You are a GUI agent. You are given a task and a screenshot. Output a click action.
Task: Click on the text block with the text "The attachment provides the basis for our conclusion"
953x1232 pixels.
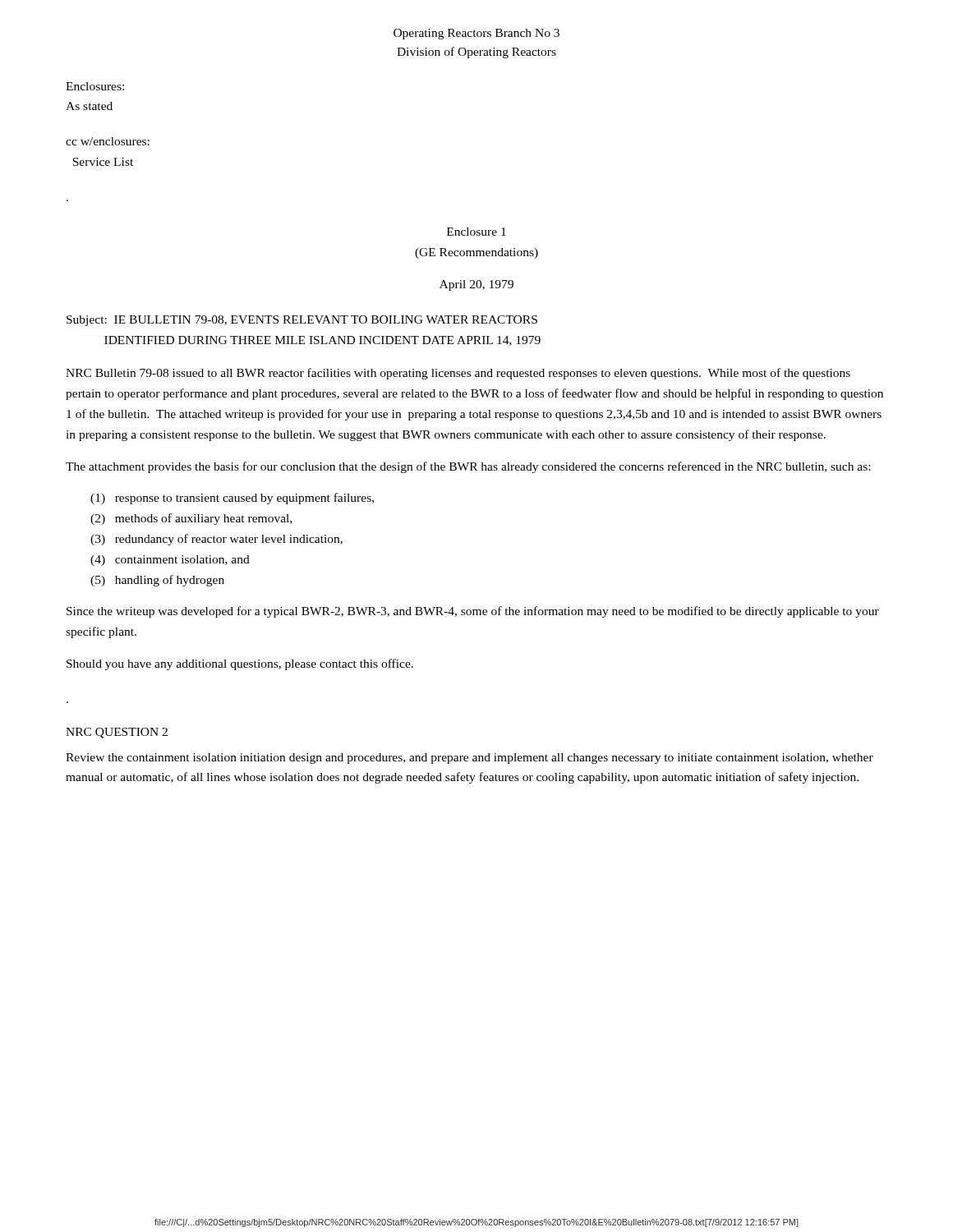(x=468, y=466)
